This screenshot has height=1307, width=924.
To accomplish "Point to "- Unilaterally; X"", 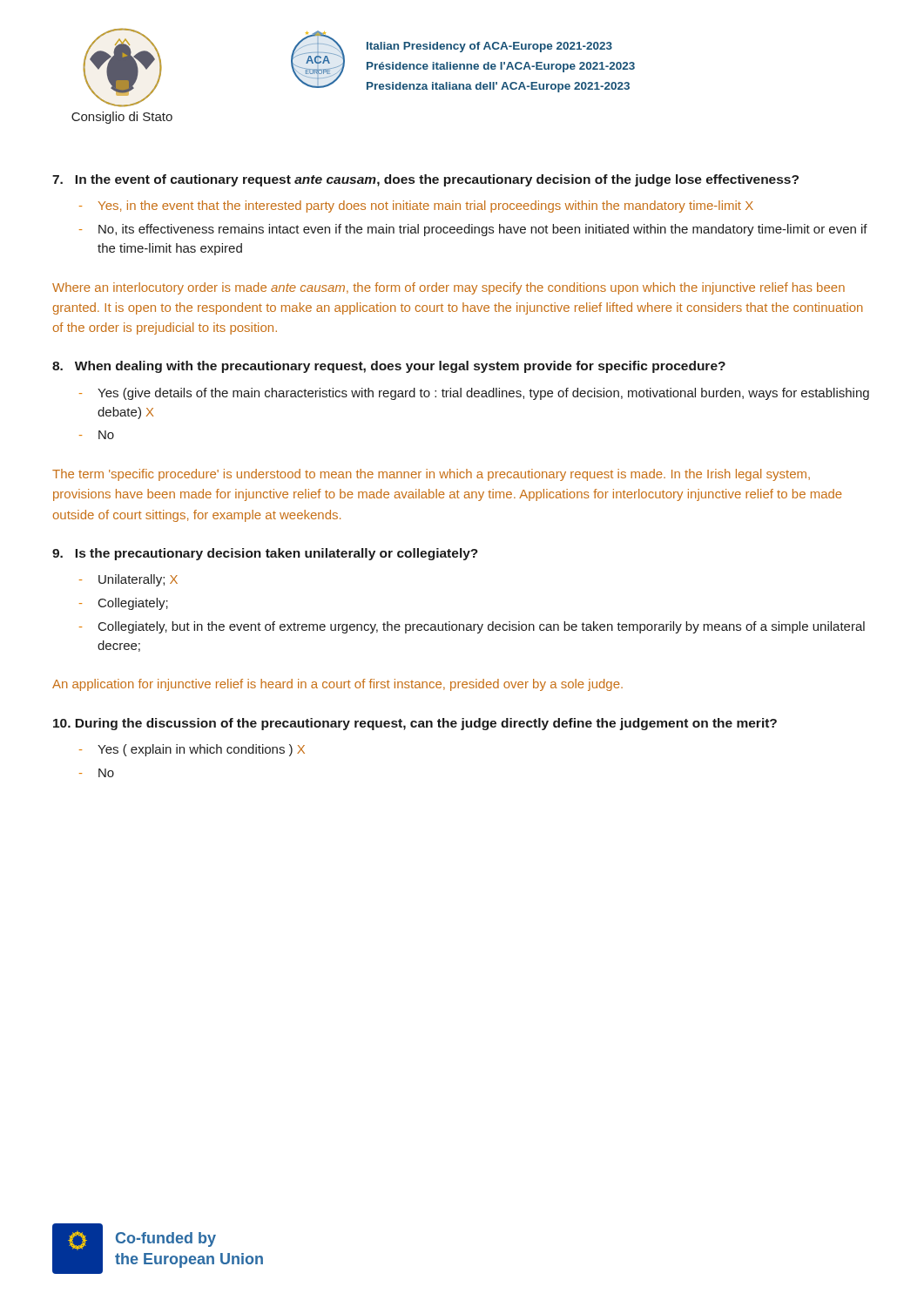I will coord(128,580).
